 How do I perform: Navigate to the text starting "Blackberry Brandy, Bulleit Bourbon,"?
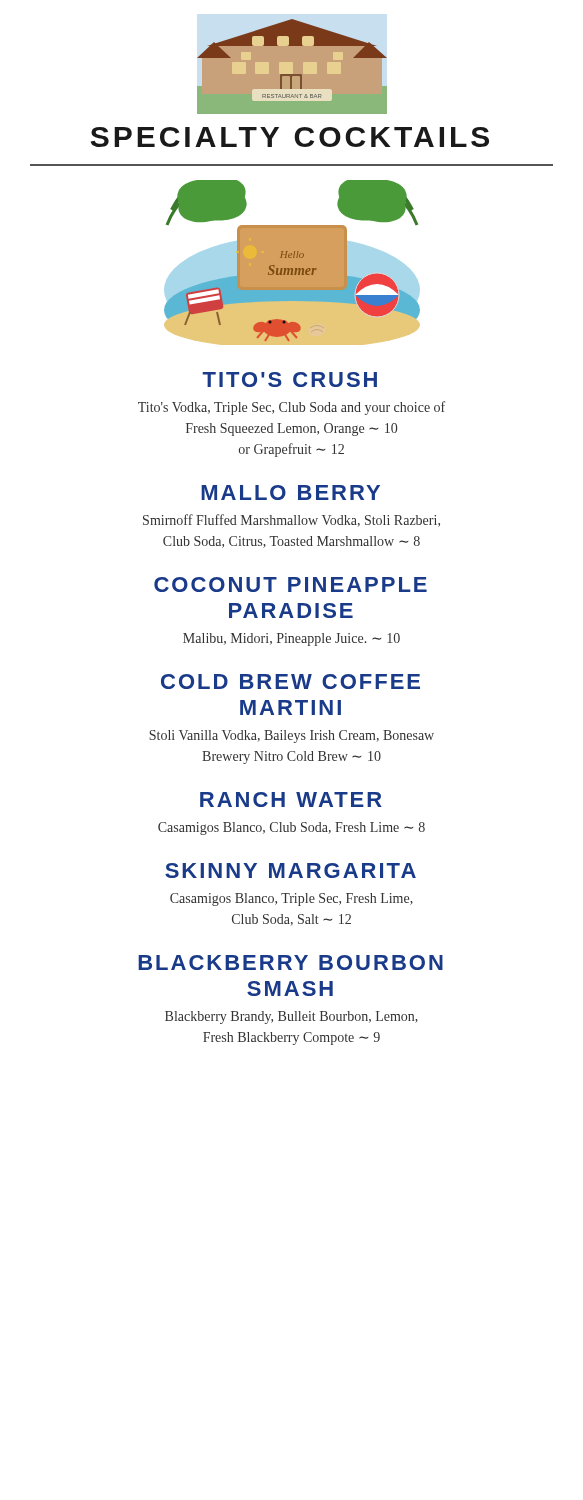[x=291, y=1027]
